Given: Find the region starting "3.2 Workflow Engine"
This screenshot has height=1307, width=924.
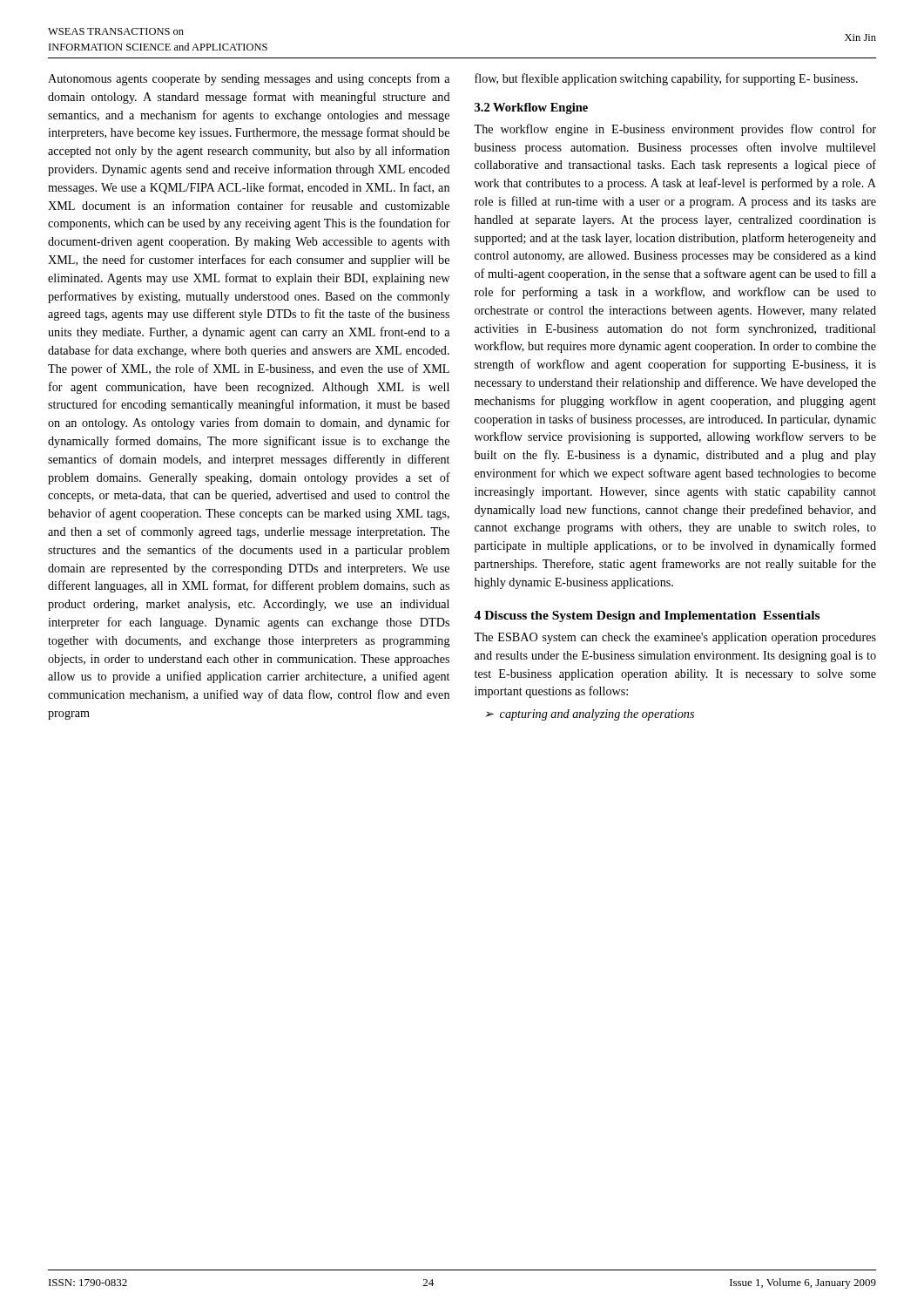Looking at the screenshot, I should (x=531, y=107).
